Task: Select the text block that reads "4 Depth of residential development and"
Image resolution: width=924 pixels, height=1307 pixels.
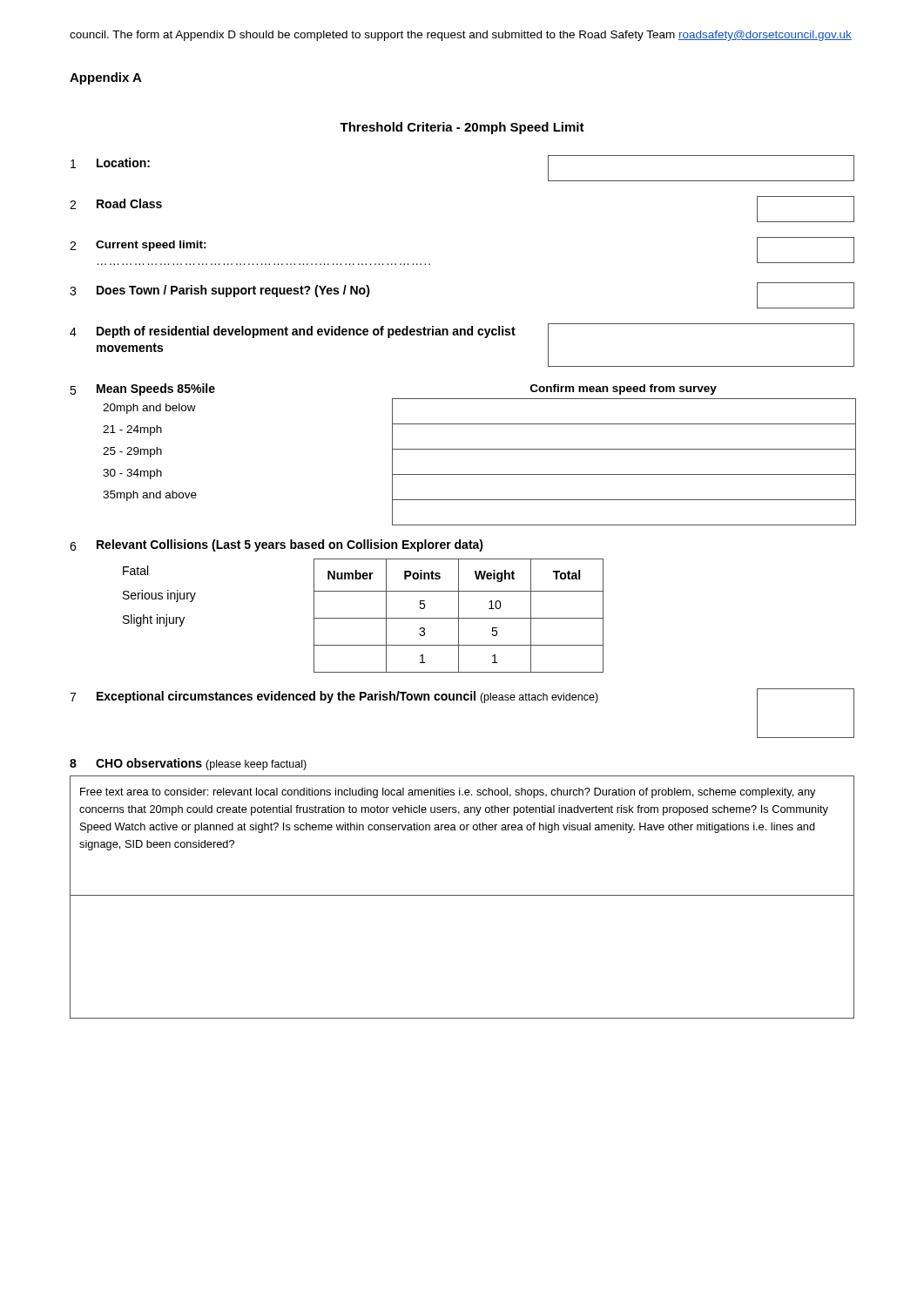Action: [462, 346]
